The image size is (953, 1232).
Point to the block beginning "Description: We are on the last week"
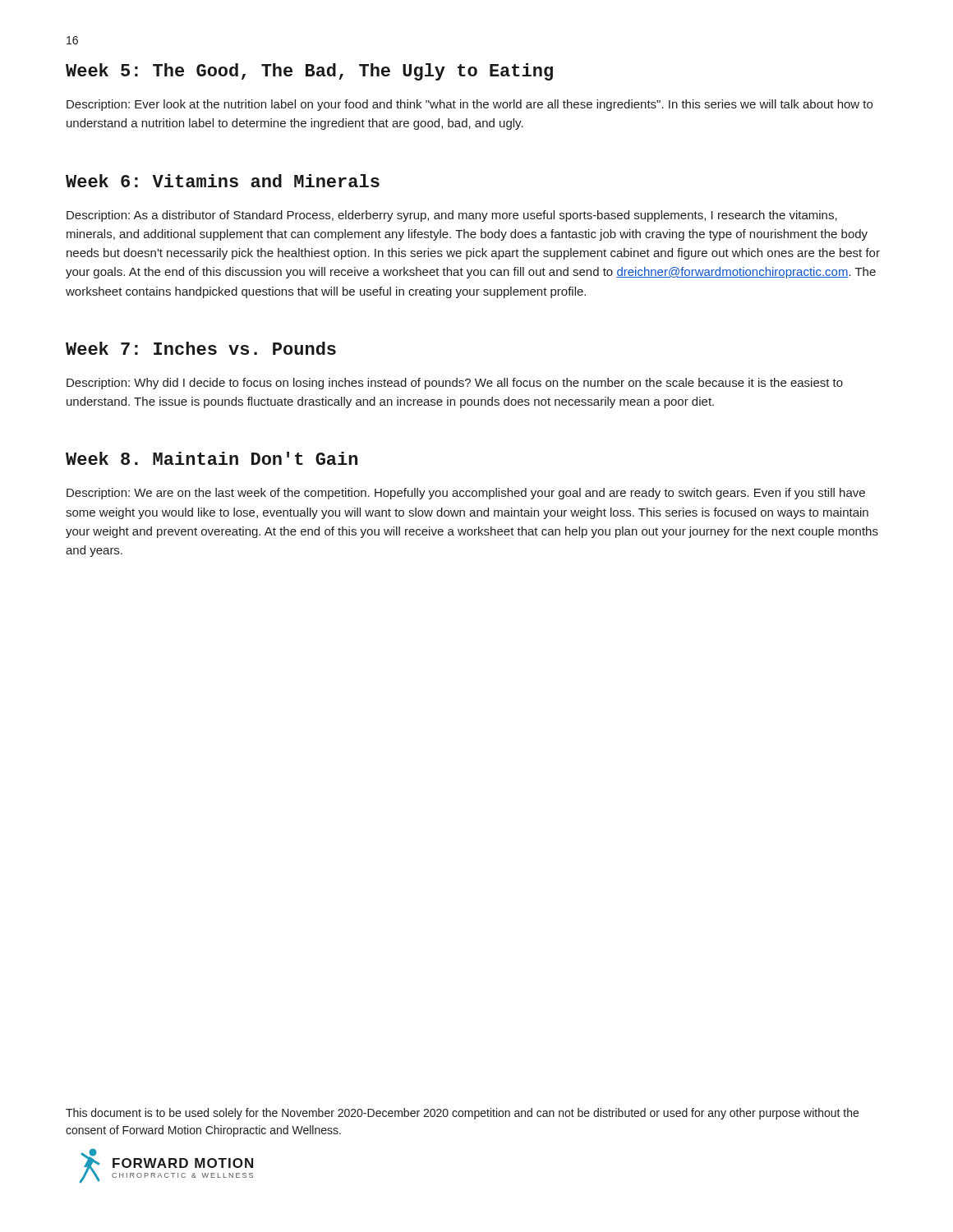click(x=476, y=521)
